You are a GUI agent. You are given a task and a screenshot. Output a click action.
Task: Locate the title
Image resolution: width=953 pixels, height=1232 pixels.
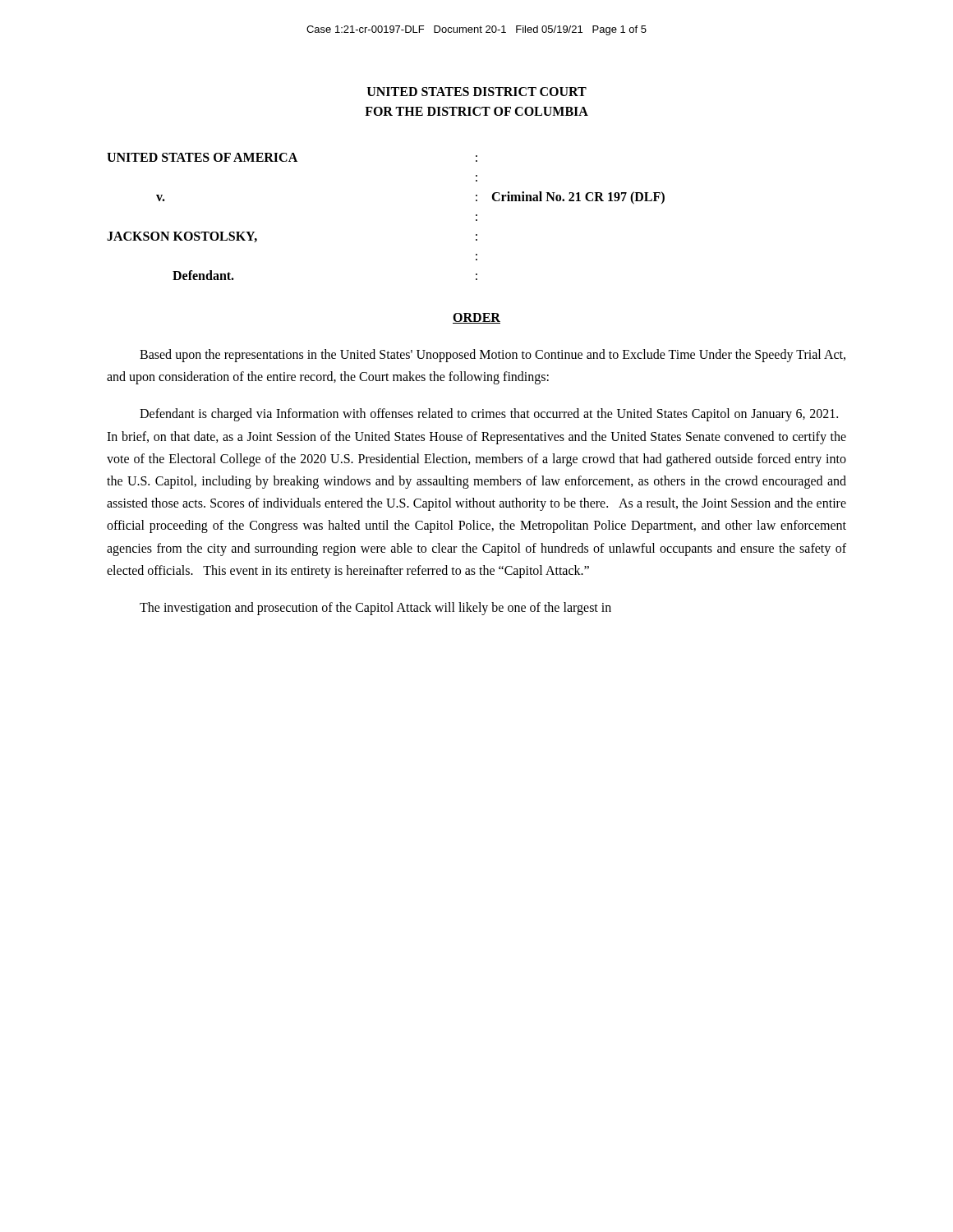[x=476, y=101]
